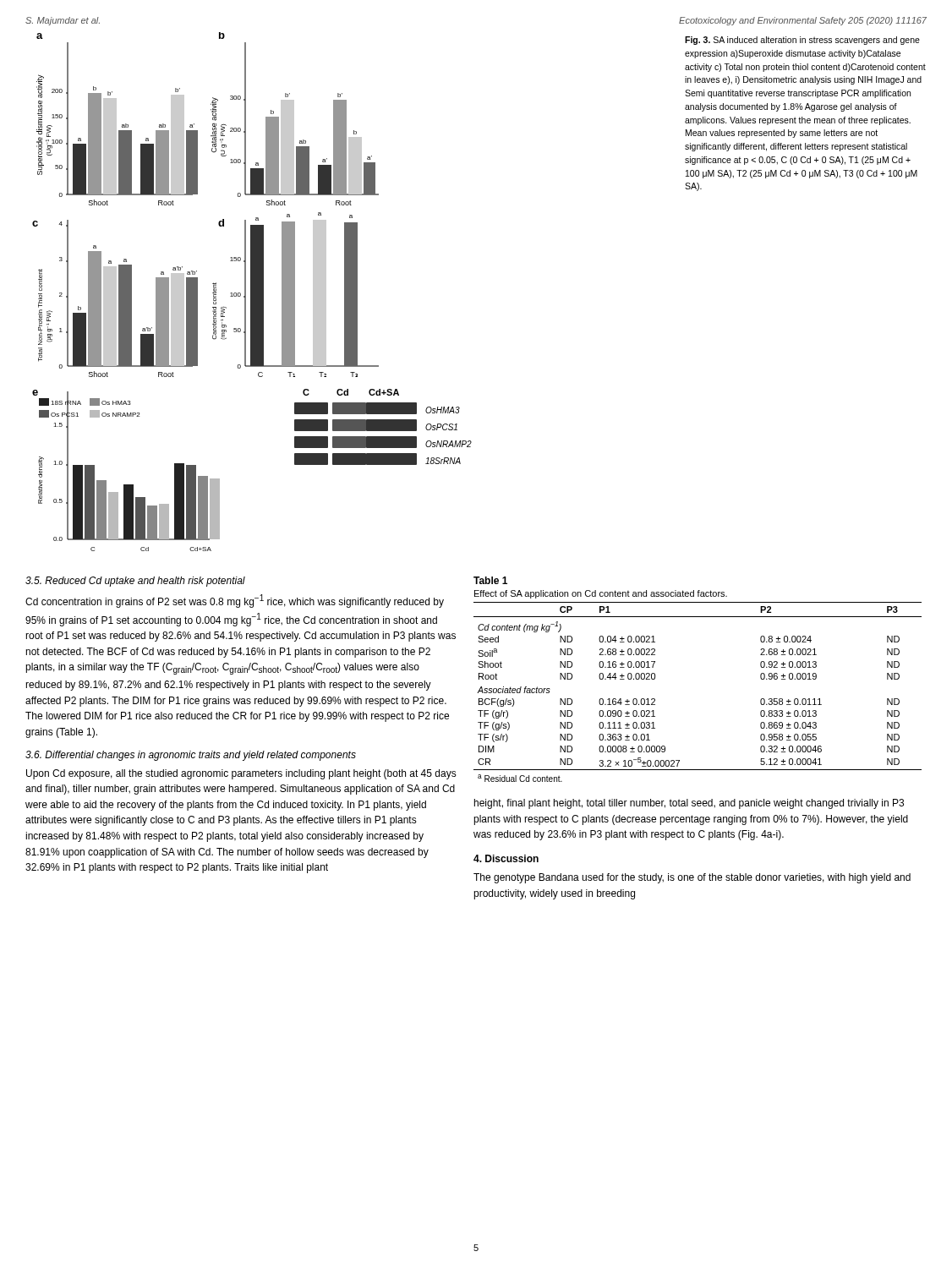Navigate to the region starting "Upon Cd exposure,"
This screenshot has height=1268, width=952.
[241, 820]
